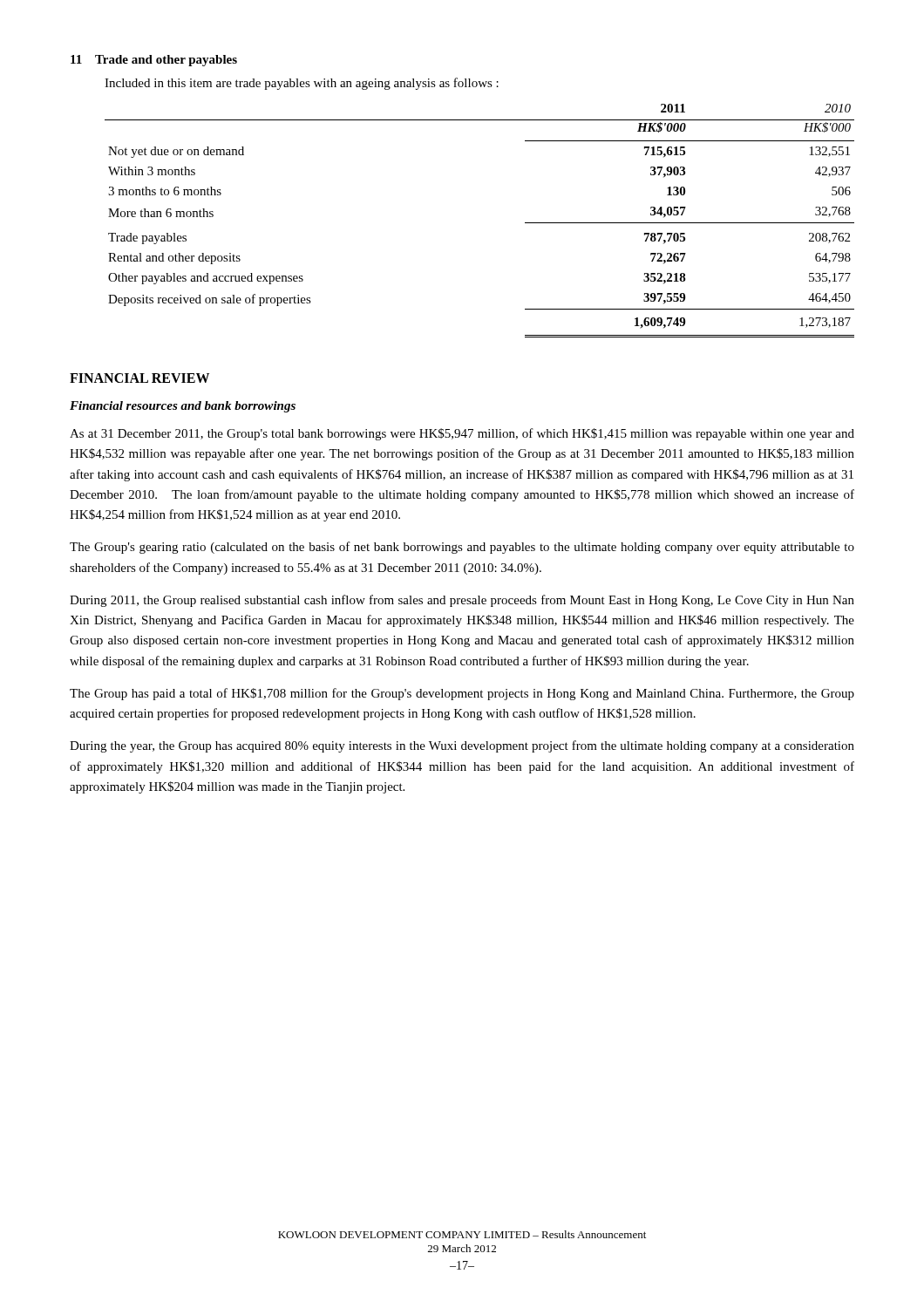Select the text starting "The Group has paid a total"
Image resolution: width=924 pixels, height=1308 pixels.
[462, 703]
